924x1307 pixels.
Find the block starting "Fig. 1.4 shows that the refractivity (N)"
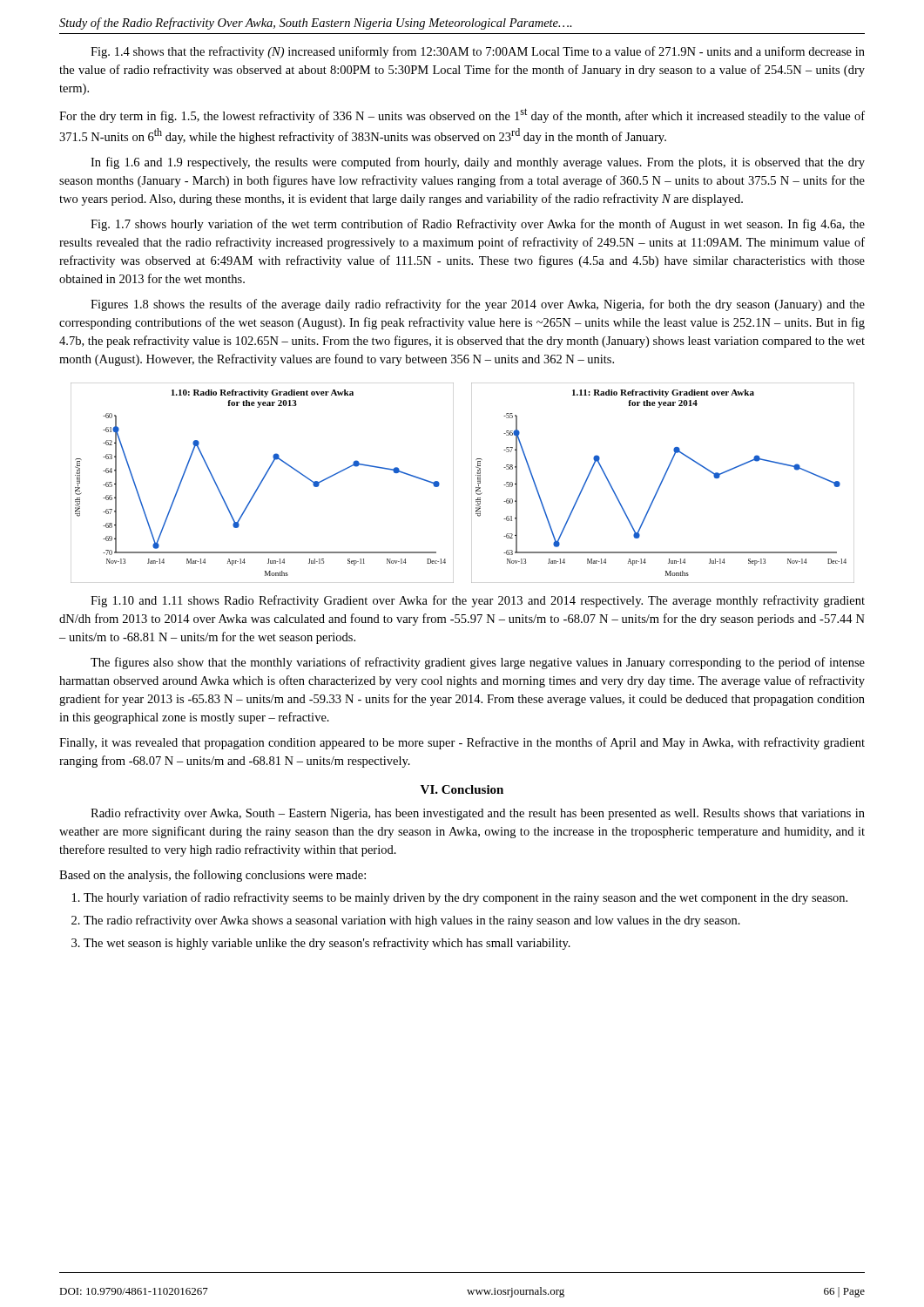478,52
